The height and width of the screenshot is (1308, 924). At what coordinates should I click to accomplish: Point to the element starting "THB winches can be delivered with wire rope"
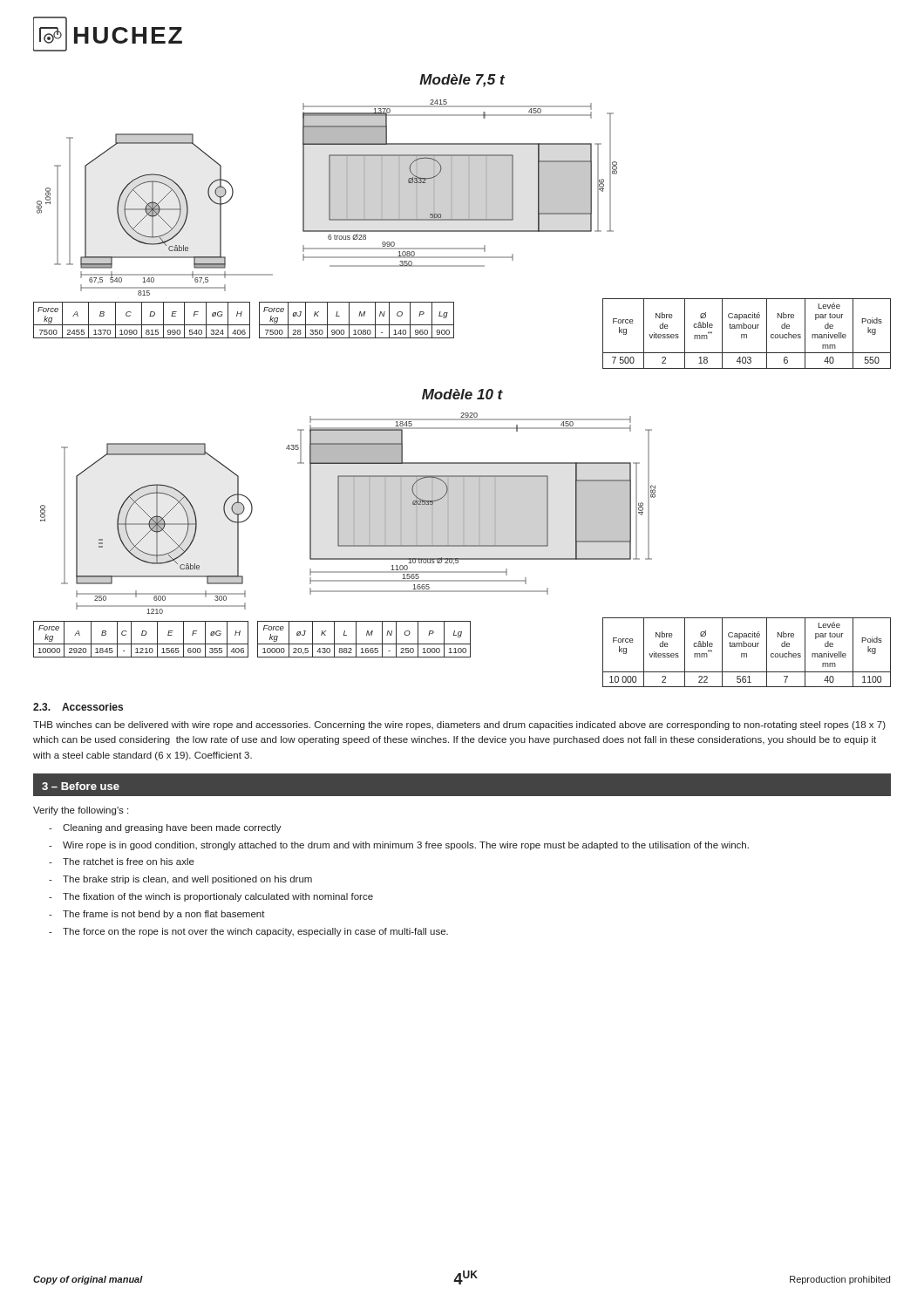(x=459, y=740)
